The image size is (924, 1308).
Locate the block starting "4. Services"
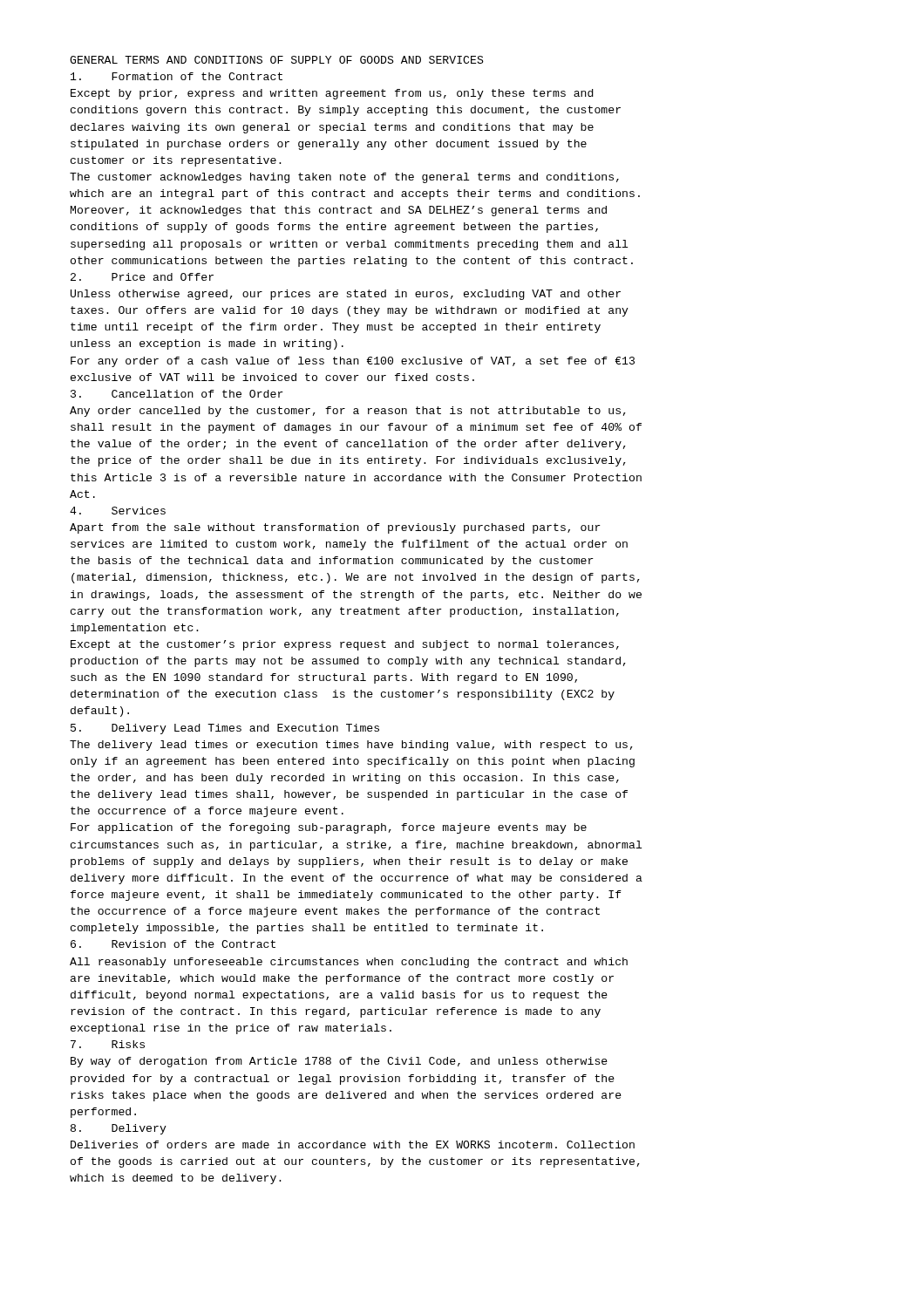[x=118, y=511]
